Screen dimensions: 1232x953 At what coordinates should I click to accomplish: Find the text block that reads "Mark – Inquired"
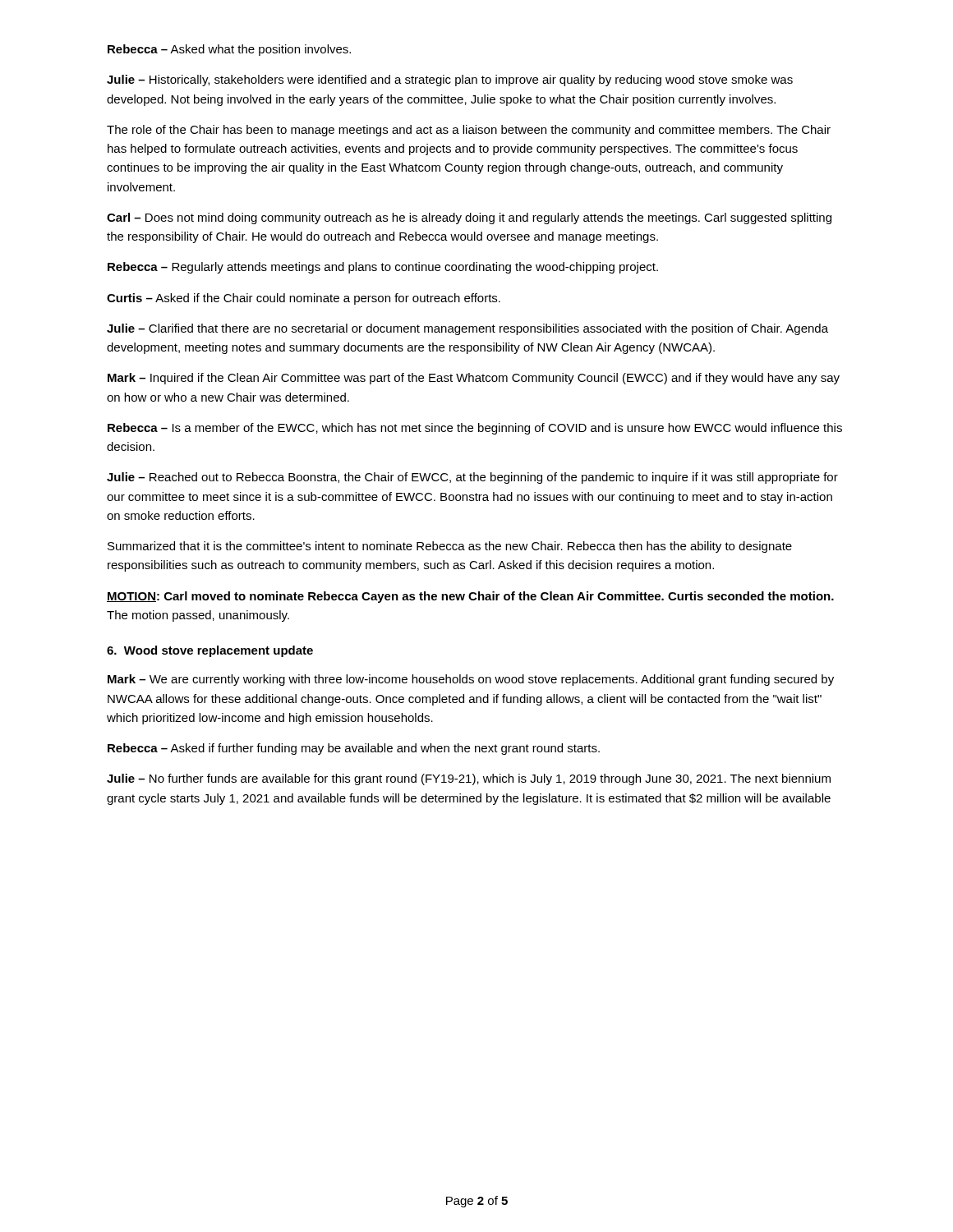click(473, 387)
